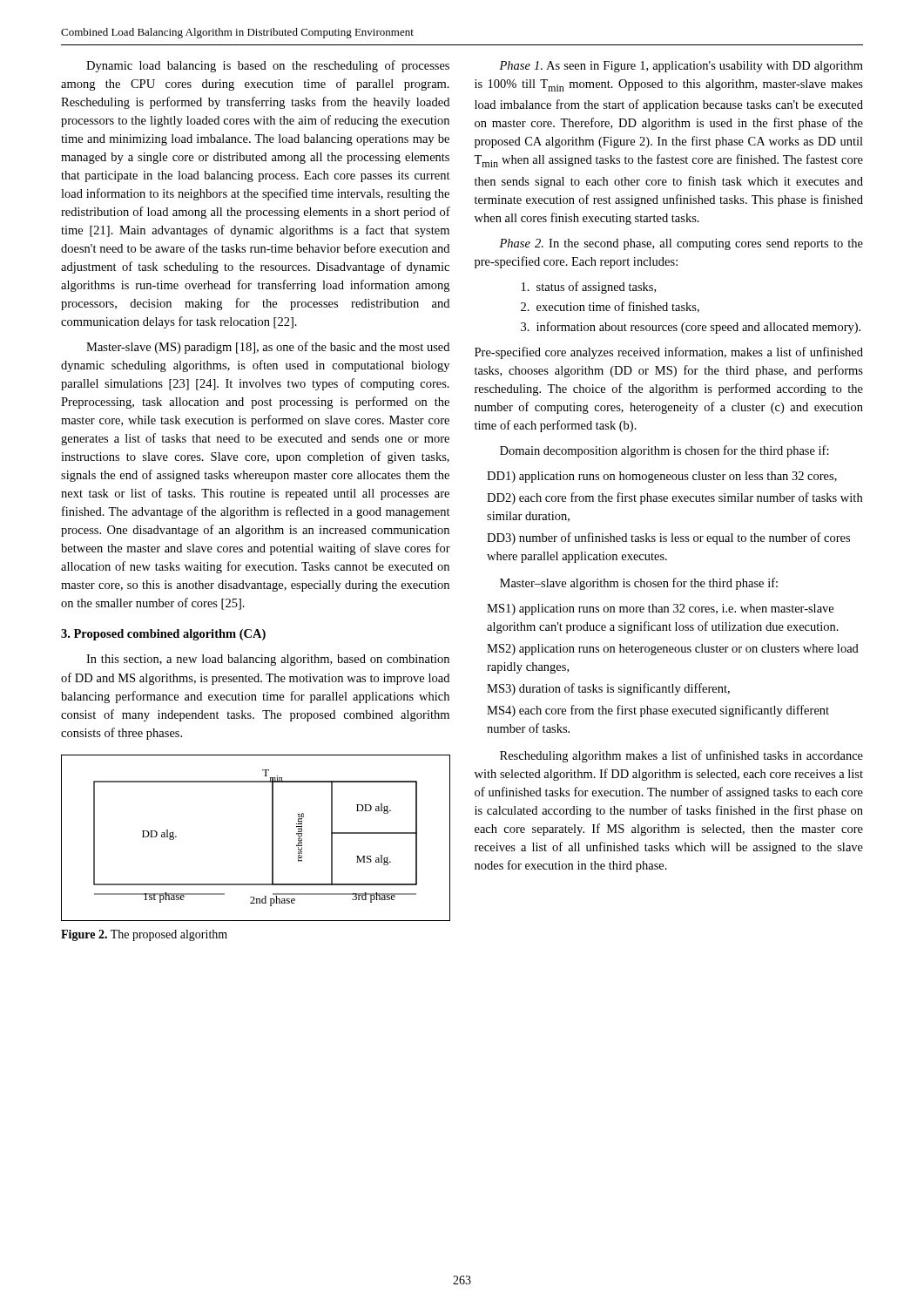Select the passage starting "DD1) application runs on homogeneous cluster on less"

click(662, 476)
